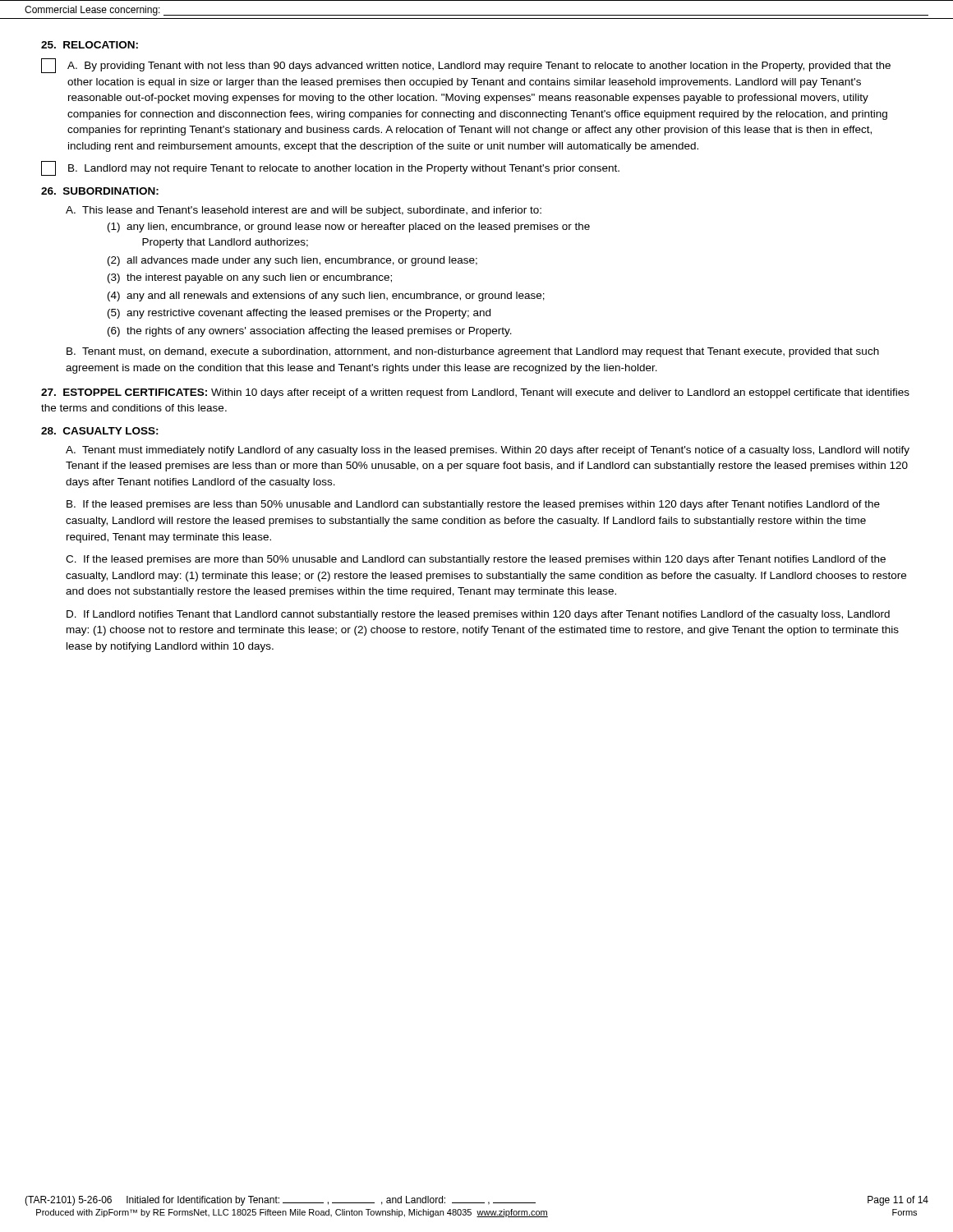This screenshot has height=1232, width=953.
Task: Select the list item that reads "B. If the leased premises"
Action: [x=473, y=520]
